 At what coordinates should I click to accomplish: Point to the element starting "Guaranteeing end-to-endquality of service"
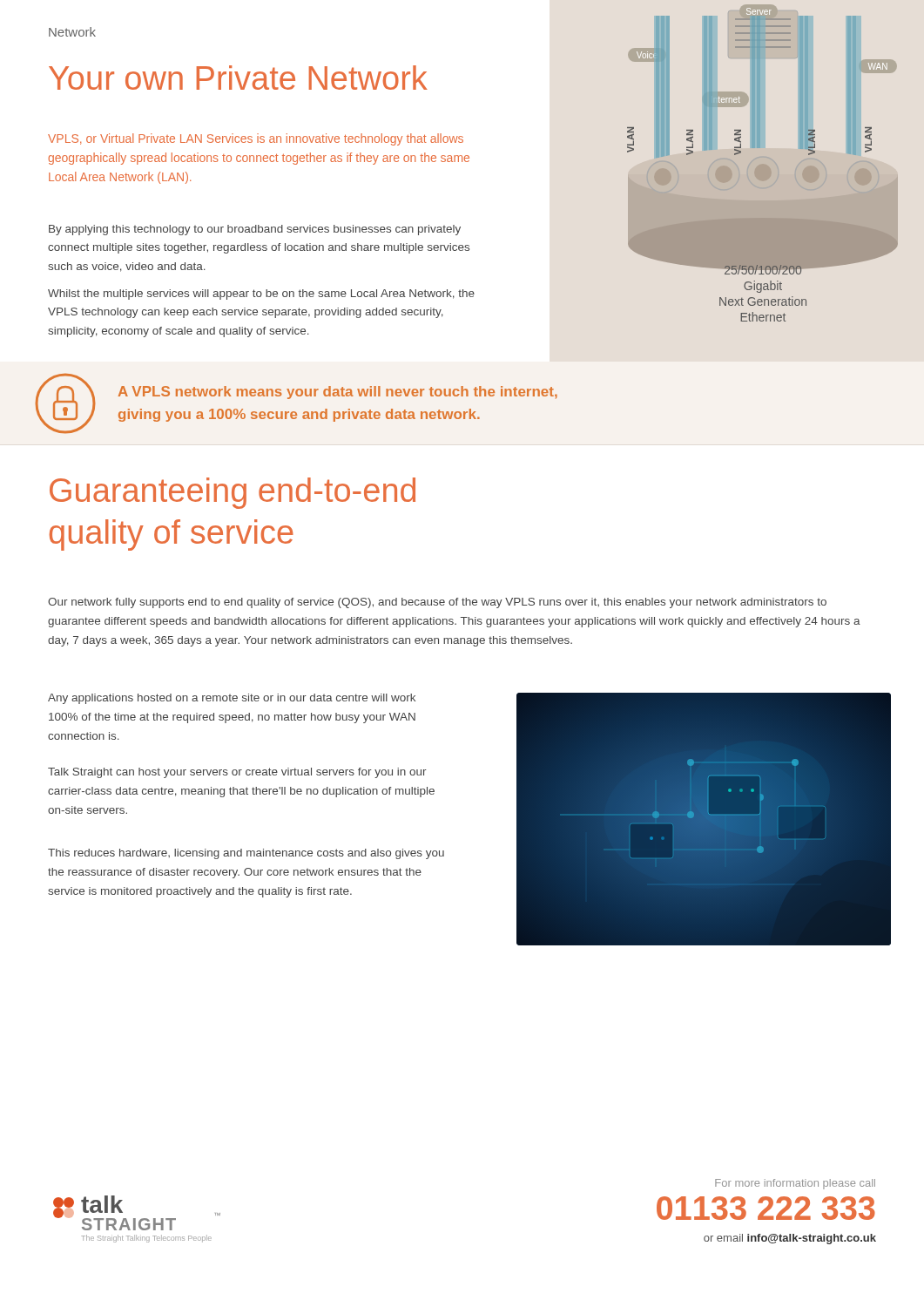pyautogui.click(x=233, y=511)
